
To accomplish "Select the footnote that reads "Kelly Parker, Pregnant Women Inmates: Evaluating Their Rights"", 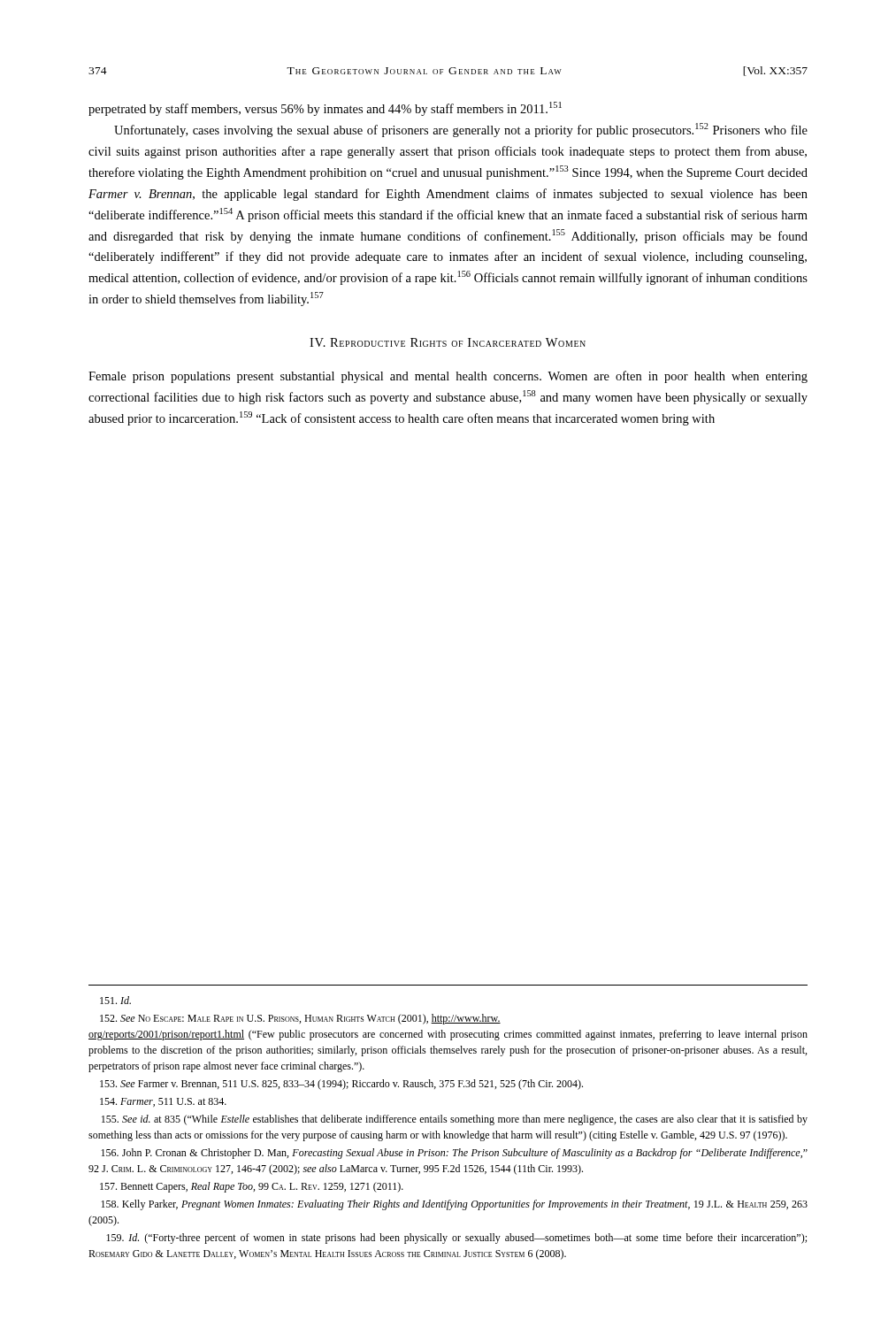I will tap(448, 1212).
